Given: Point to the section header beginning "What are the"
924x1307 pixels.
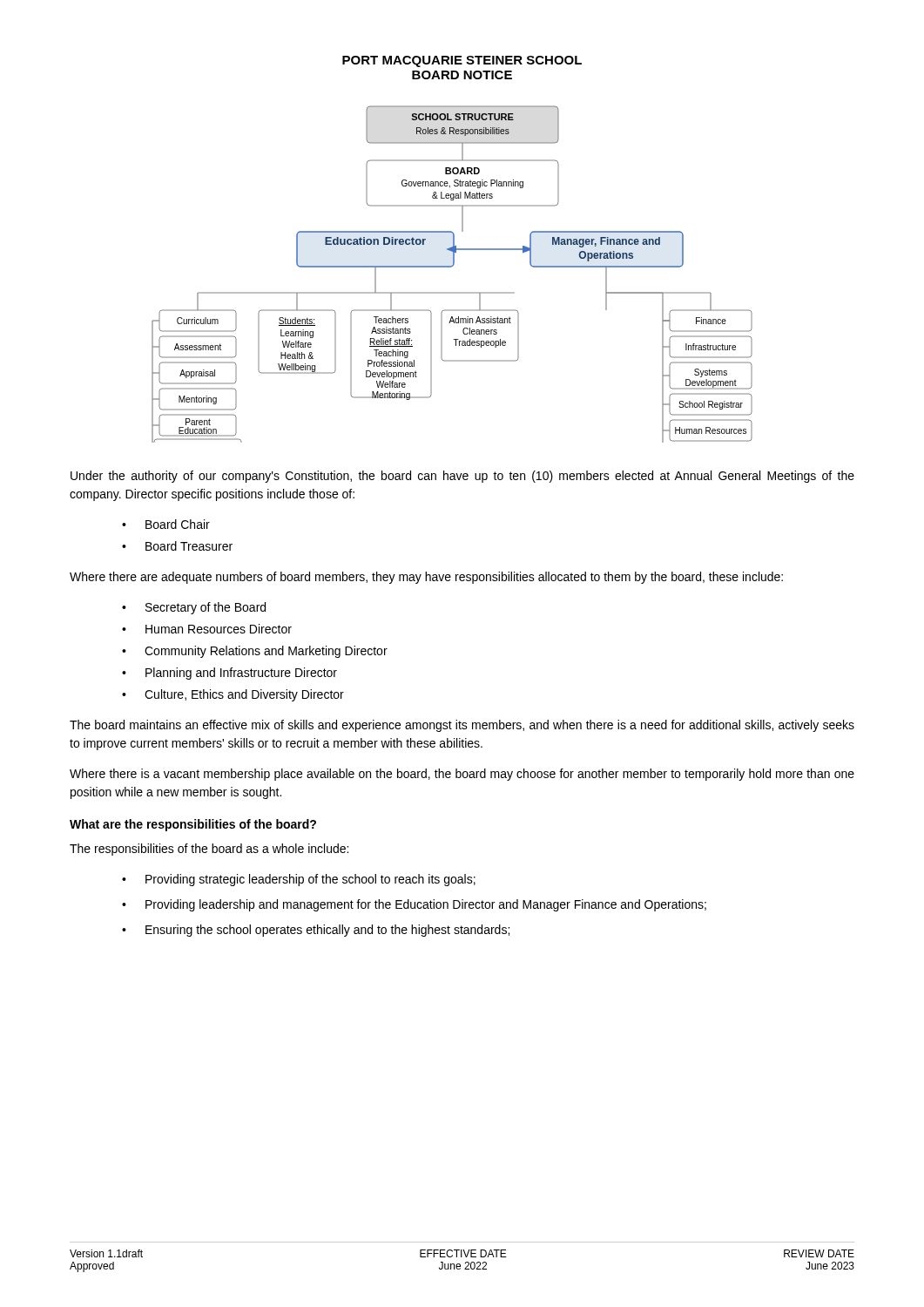Looking at the screenshot, I should 193,824.
